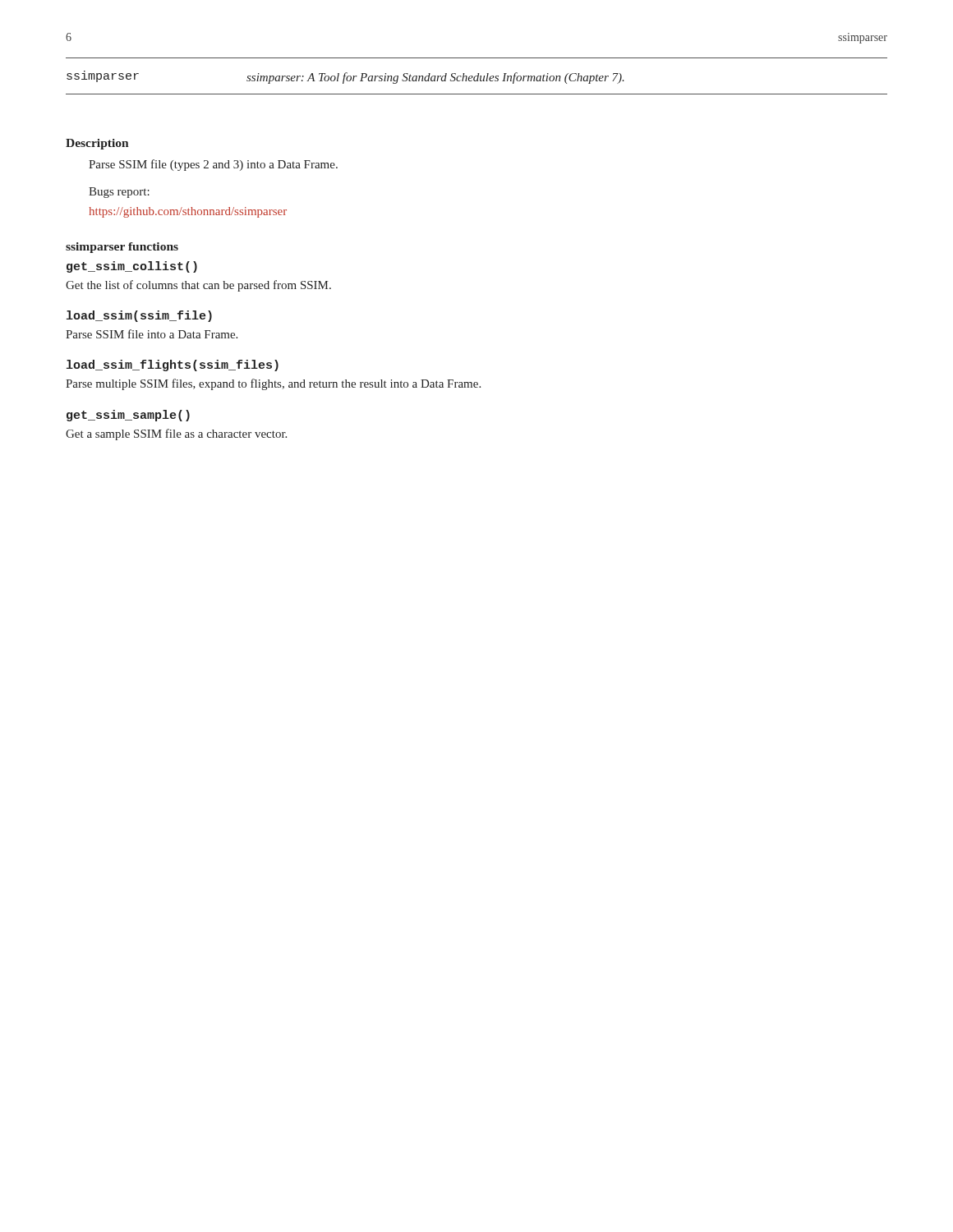The height and width of the screenshot is (1232, 953).
Task: Point to the passage starting "ssimparser functions"
Action: coord(122,246)
